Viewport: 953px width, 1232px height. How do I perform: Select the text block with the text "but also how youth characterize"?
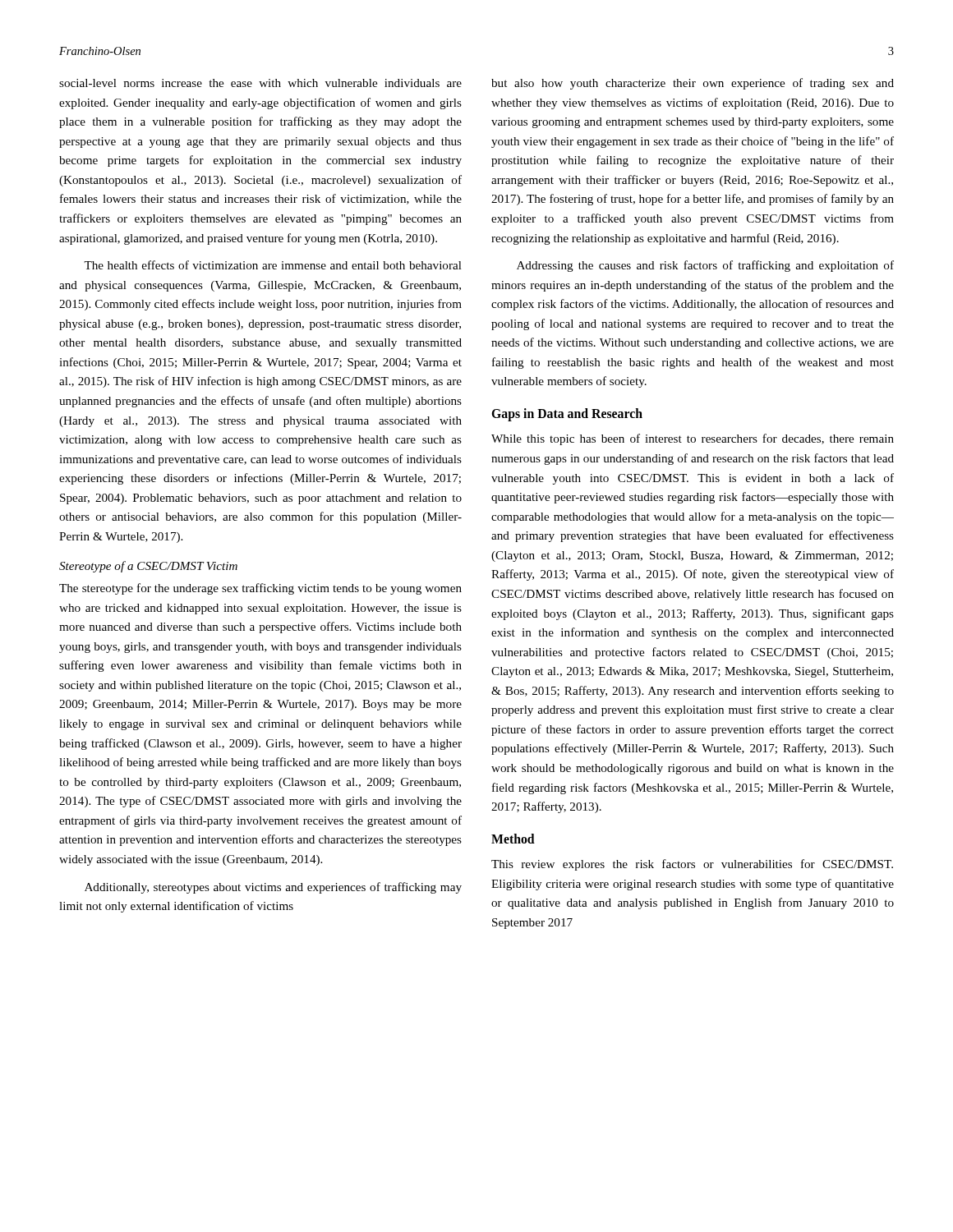(693, 160)
